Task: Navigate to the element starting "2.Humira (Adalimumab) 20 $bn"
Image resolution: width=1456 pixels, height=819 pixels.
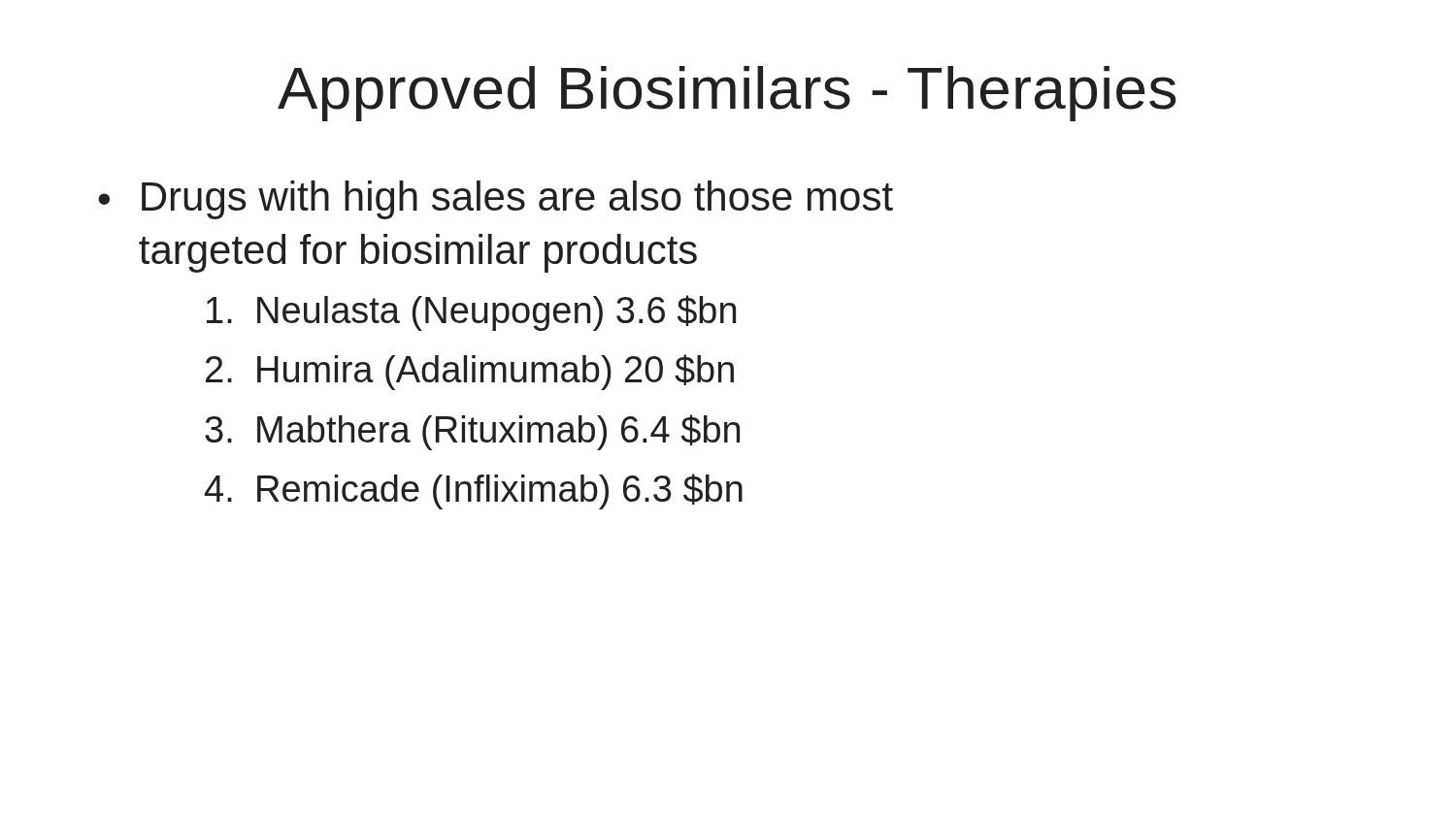Action: pos(470,371)
